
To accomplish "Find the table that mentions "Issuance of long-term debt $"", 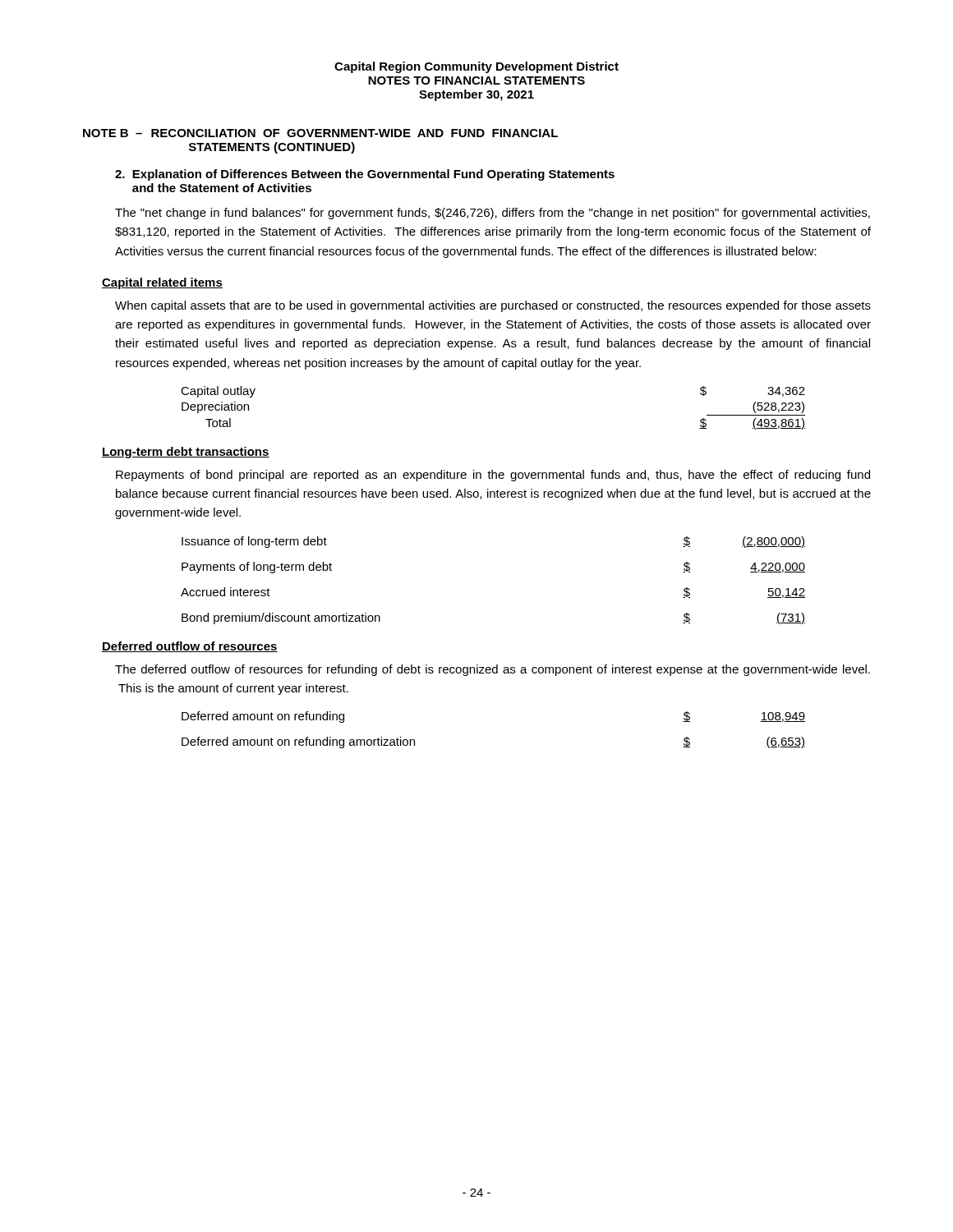I will pos(493,579).
